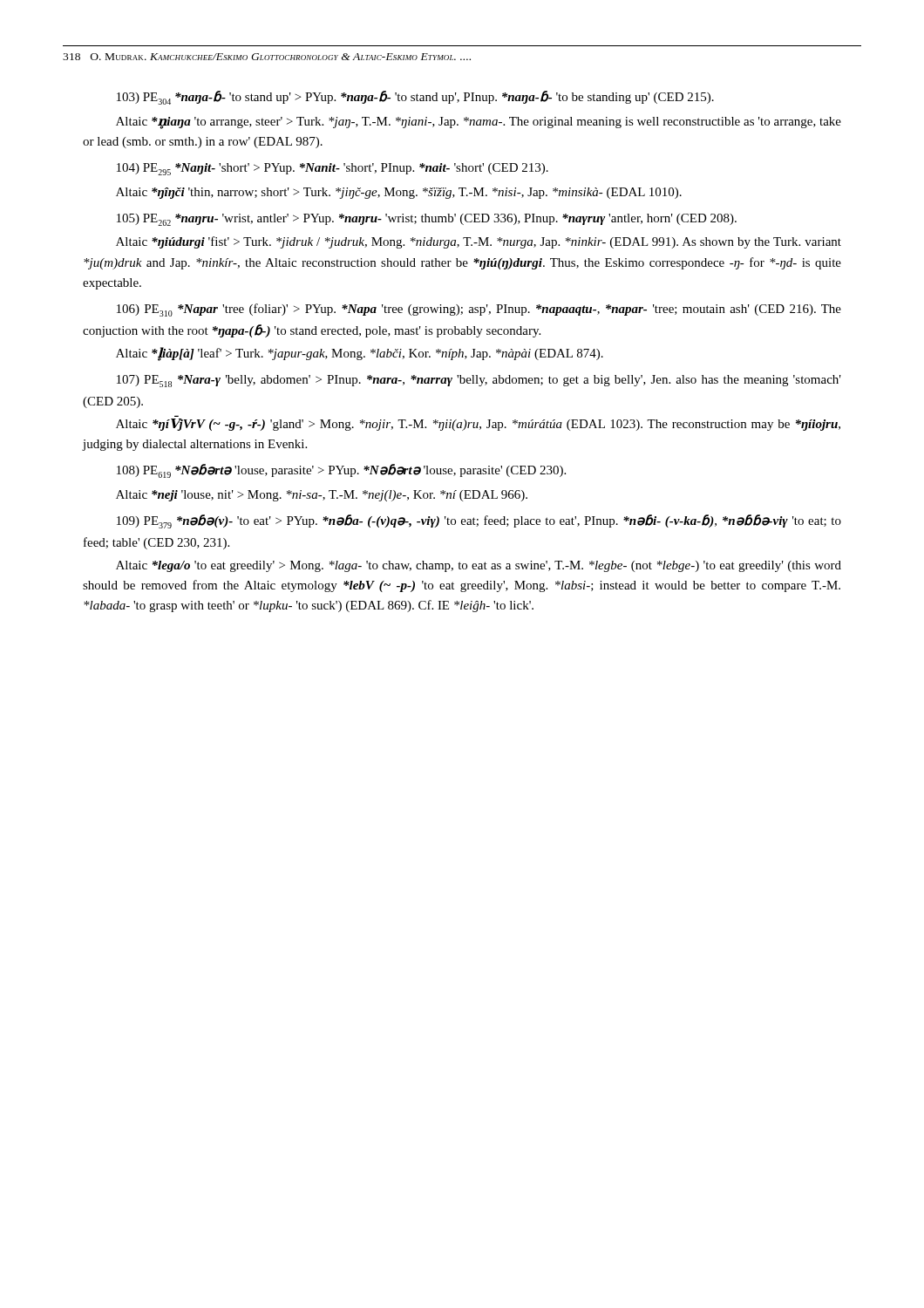
Task: Select the text block that says "109) PE379 *nəɓə(v)- 'to"
Action: pyautogui.click(x=462, y=531)
